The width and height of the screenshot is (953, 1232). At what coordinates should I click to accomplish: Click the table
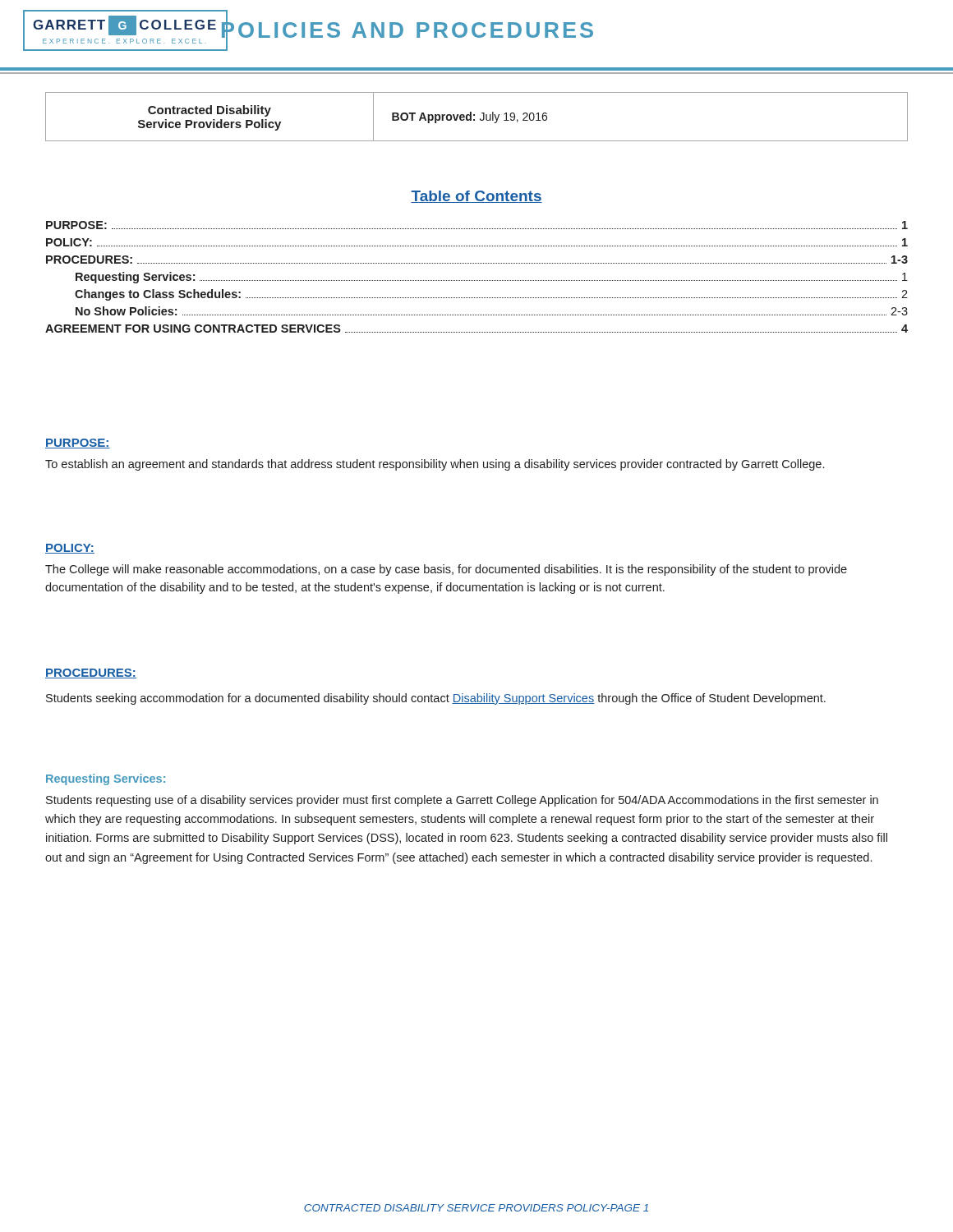pyautogui.click(x=476, y=117)
